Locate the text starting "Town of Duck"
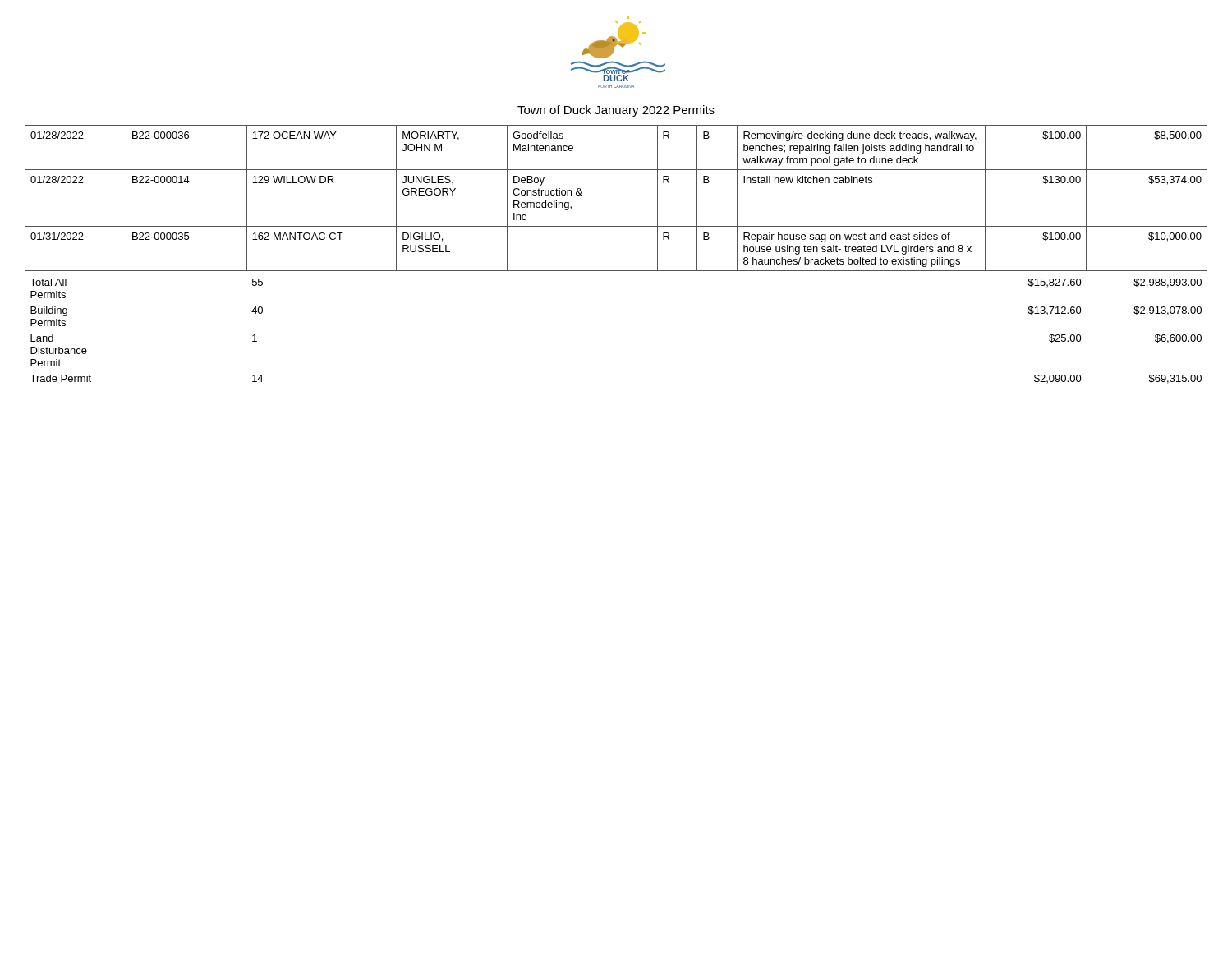Viewport: 1232px width, 953px height. [616, 110]
